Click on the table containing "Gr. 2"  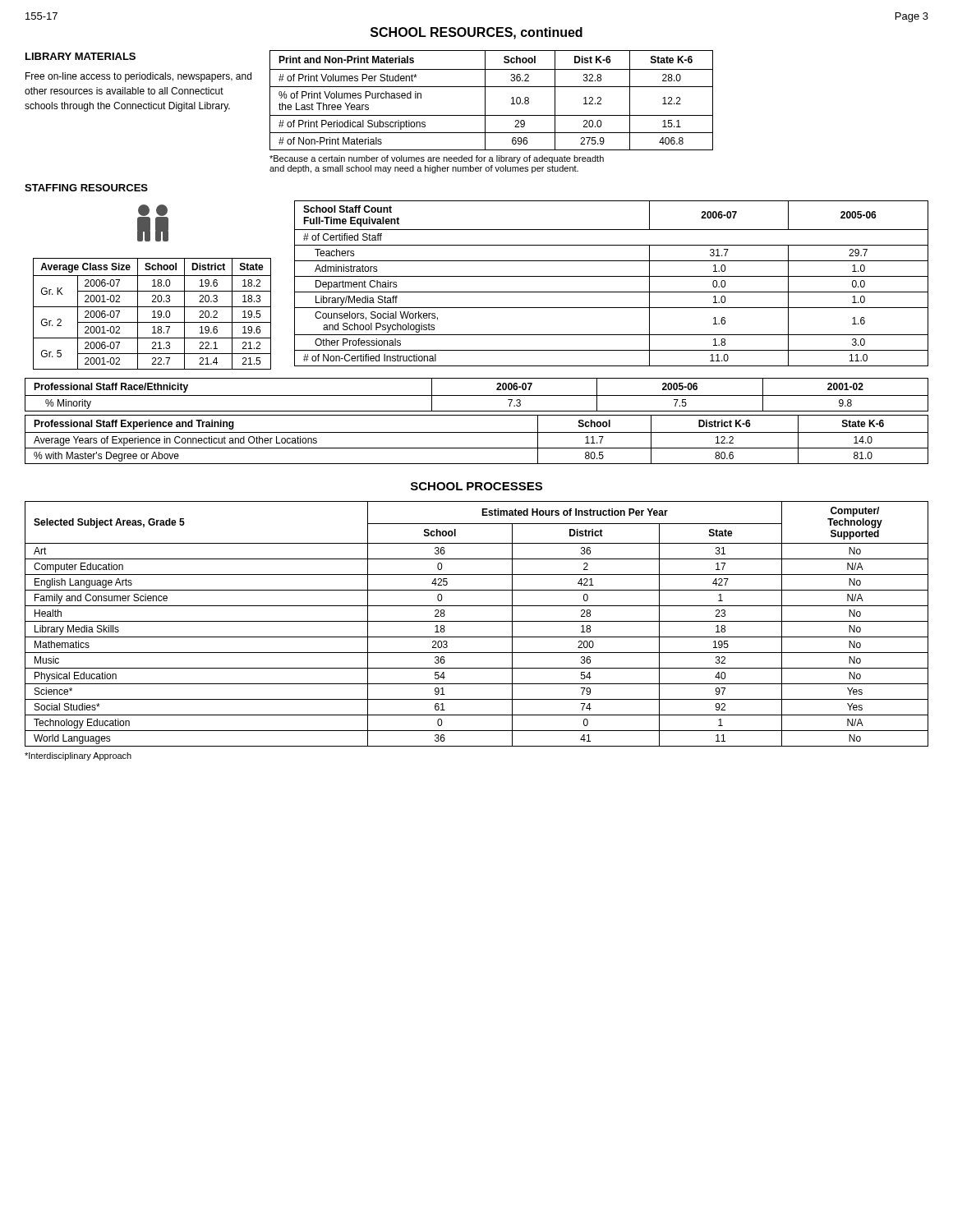152,314
